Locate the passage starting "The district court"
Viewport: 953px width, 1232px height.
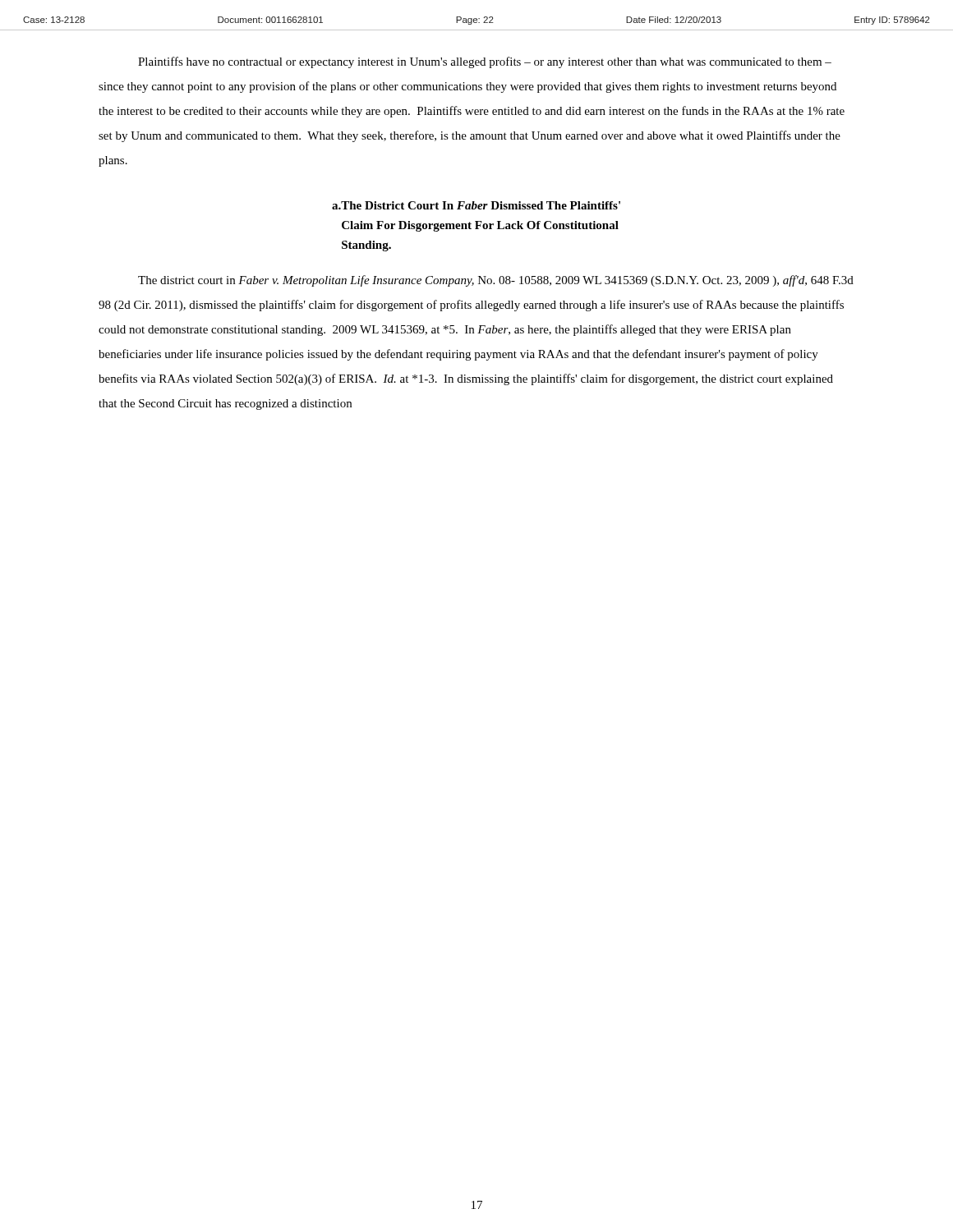point(476,342)
